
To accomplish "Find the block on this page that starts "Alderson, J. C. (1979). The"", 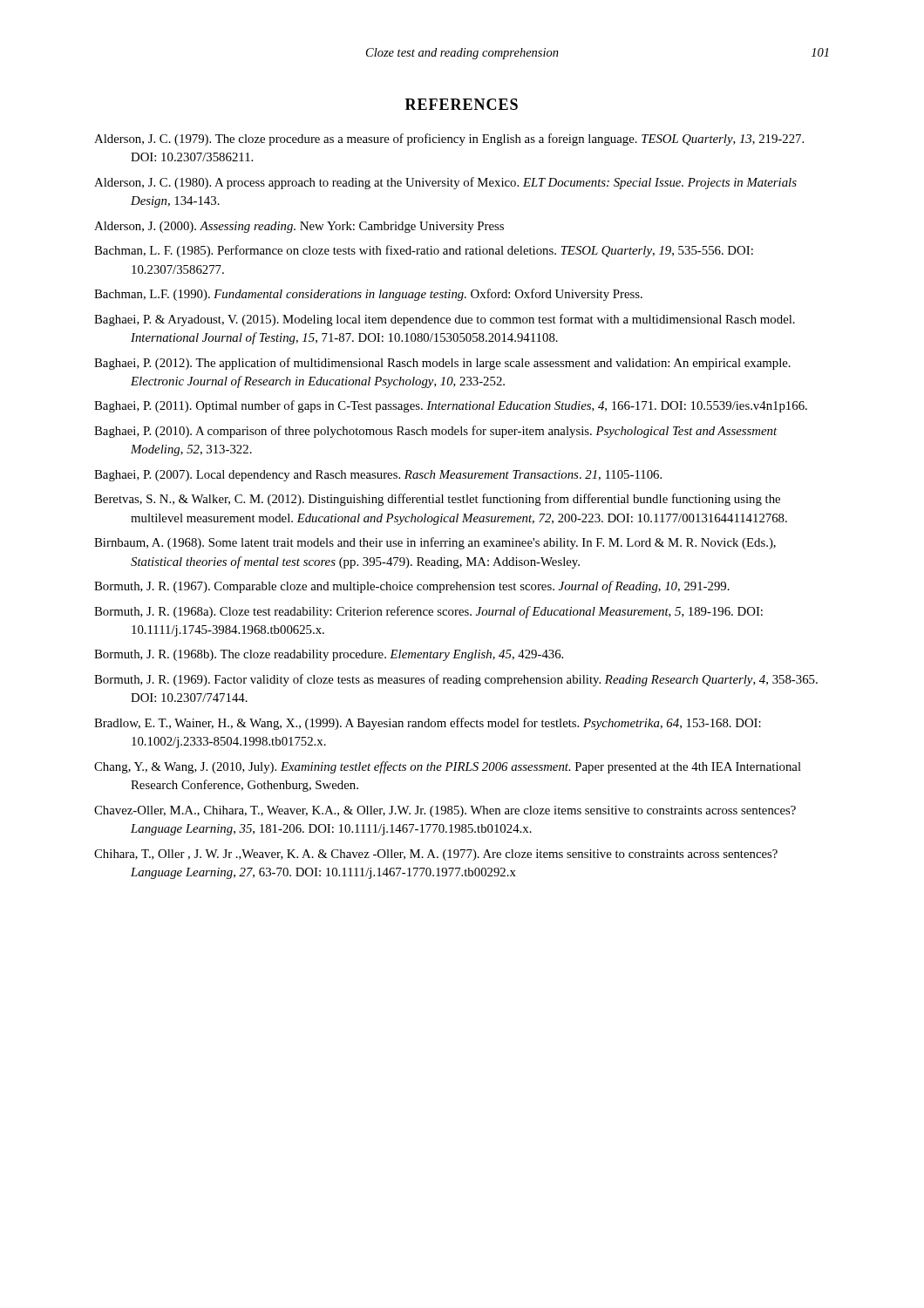I will coord(449,148).
